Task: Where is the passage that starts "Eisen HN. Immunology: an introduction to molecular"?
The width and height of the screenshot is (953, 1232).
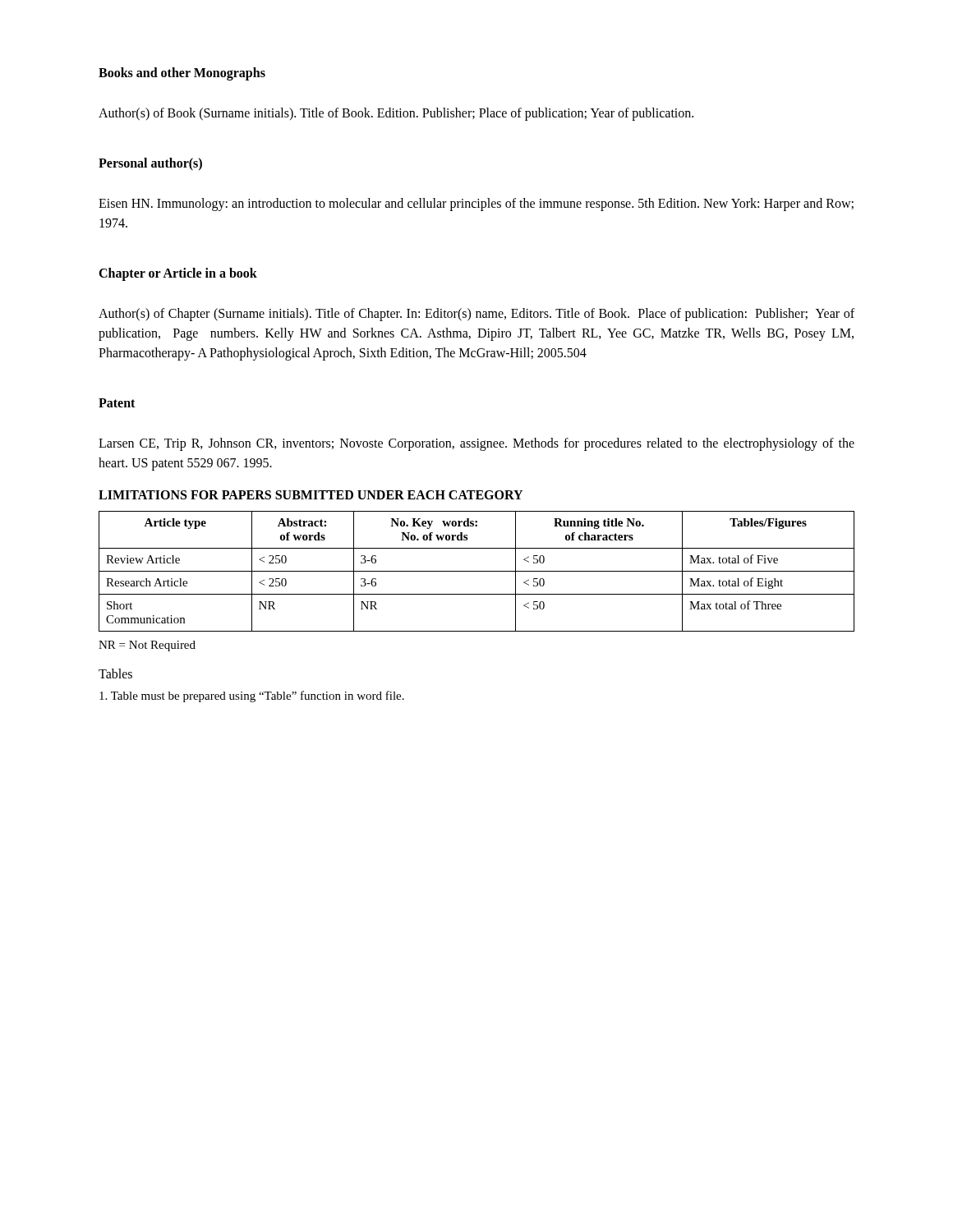Action: pos(476,213)
